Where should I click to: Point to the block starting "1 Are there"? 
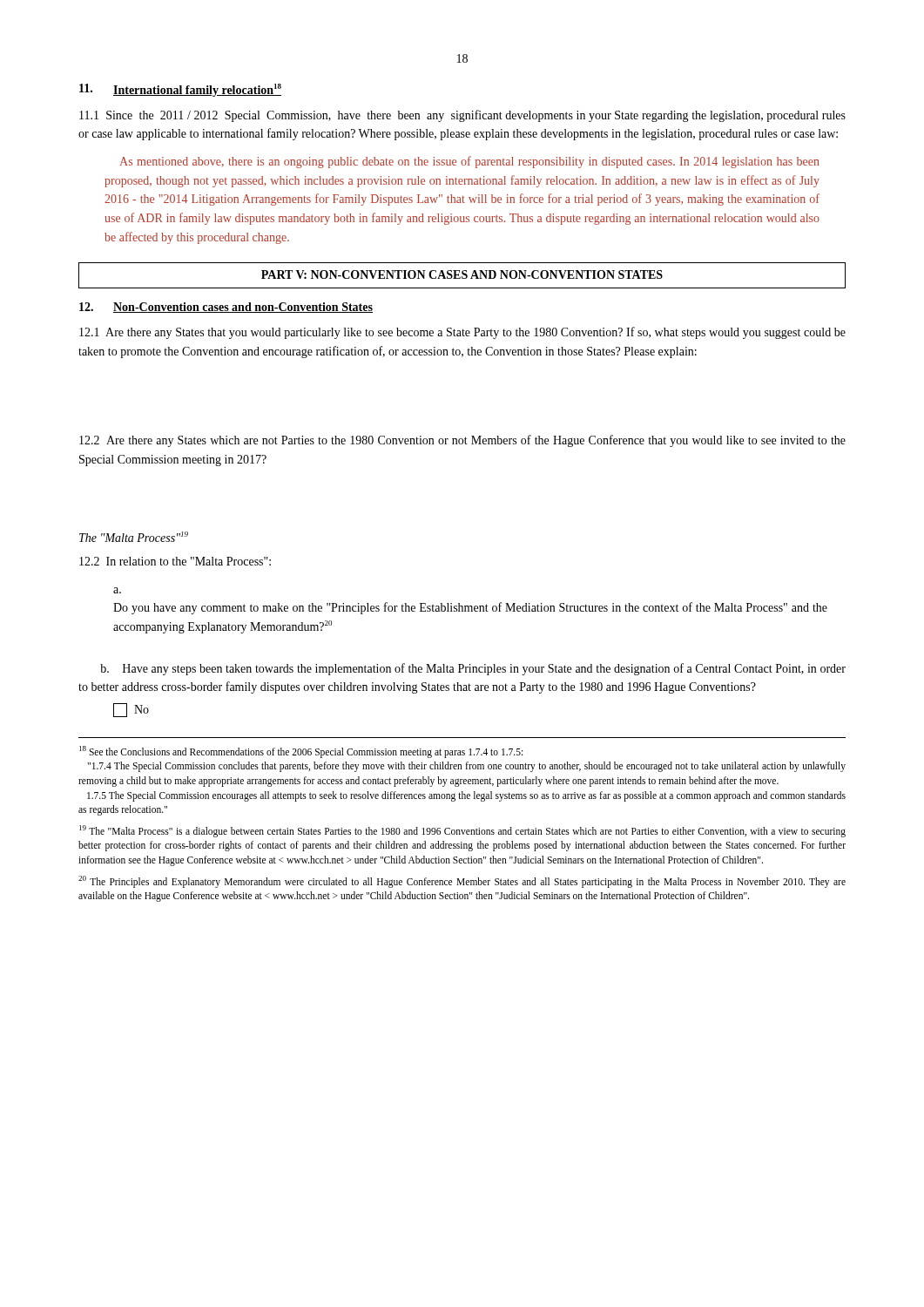point(462,342)
